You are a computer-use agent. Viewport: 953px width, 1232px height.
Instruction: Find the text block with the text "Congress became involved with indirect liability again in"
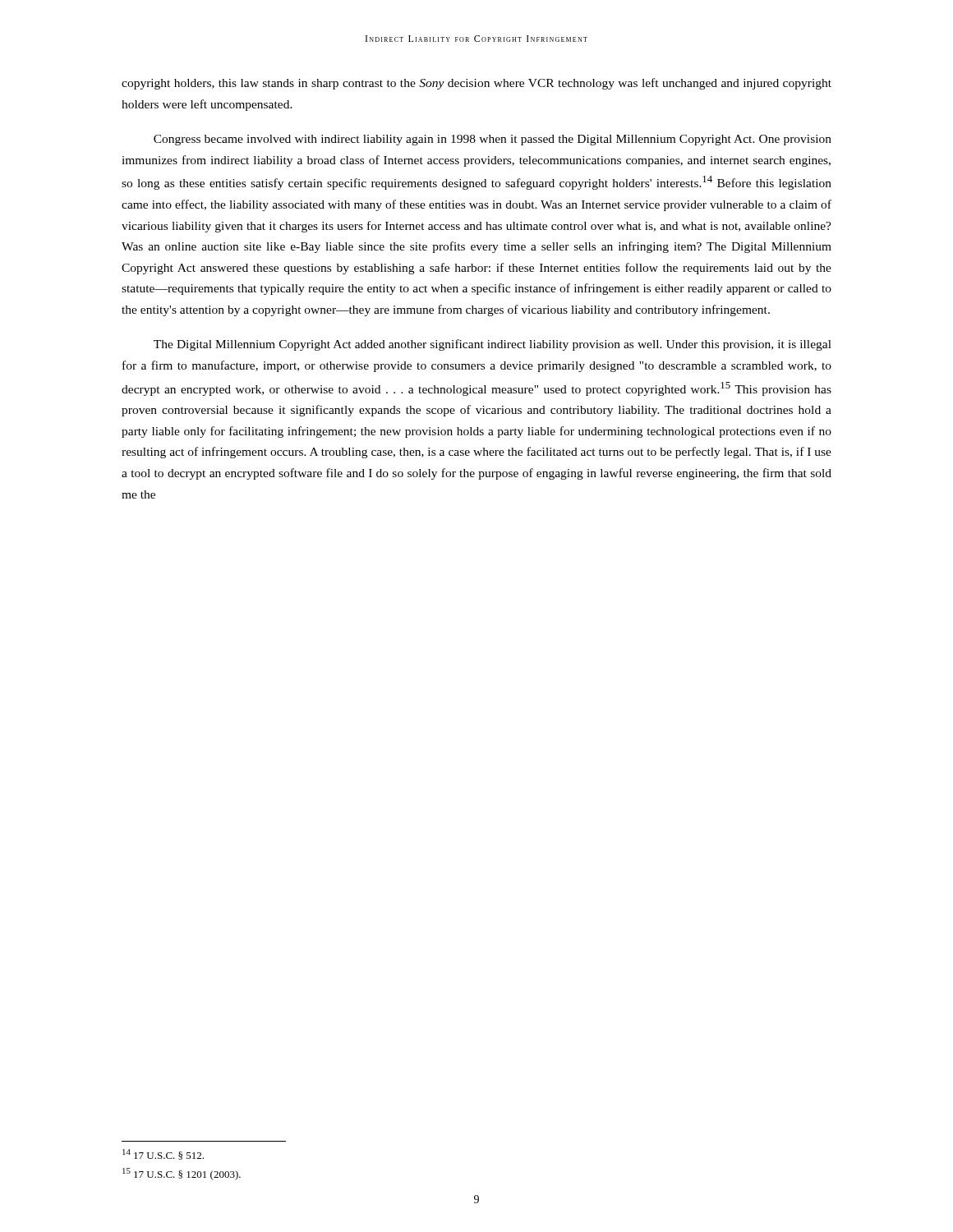pos(476,224)
